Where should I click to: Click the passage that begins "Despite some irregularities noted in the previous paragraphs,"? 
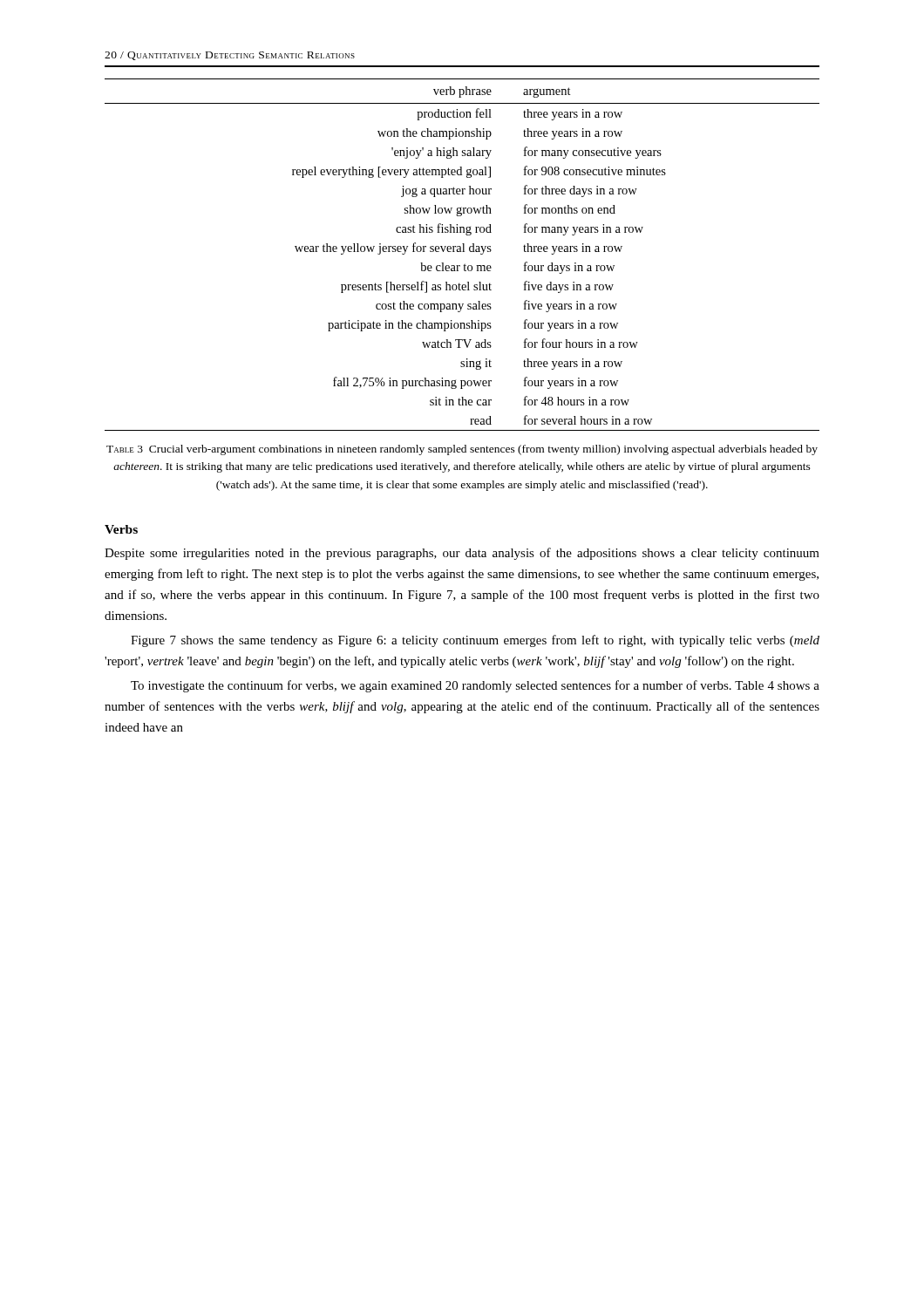click(x=462, y=584)
